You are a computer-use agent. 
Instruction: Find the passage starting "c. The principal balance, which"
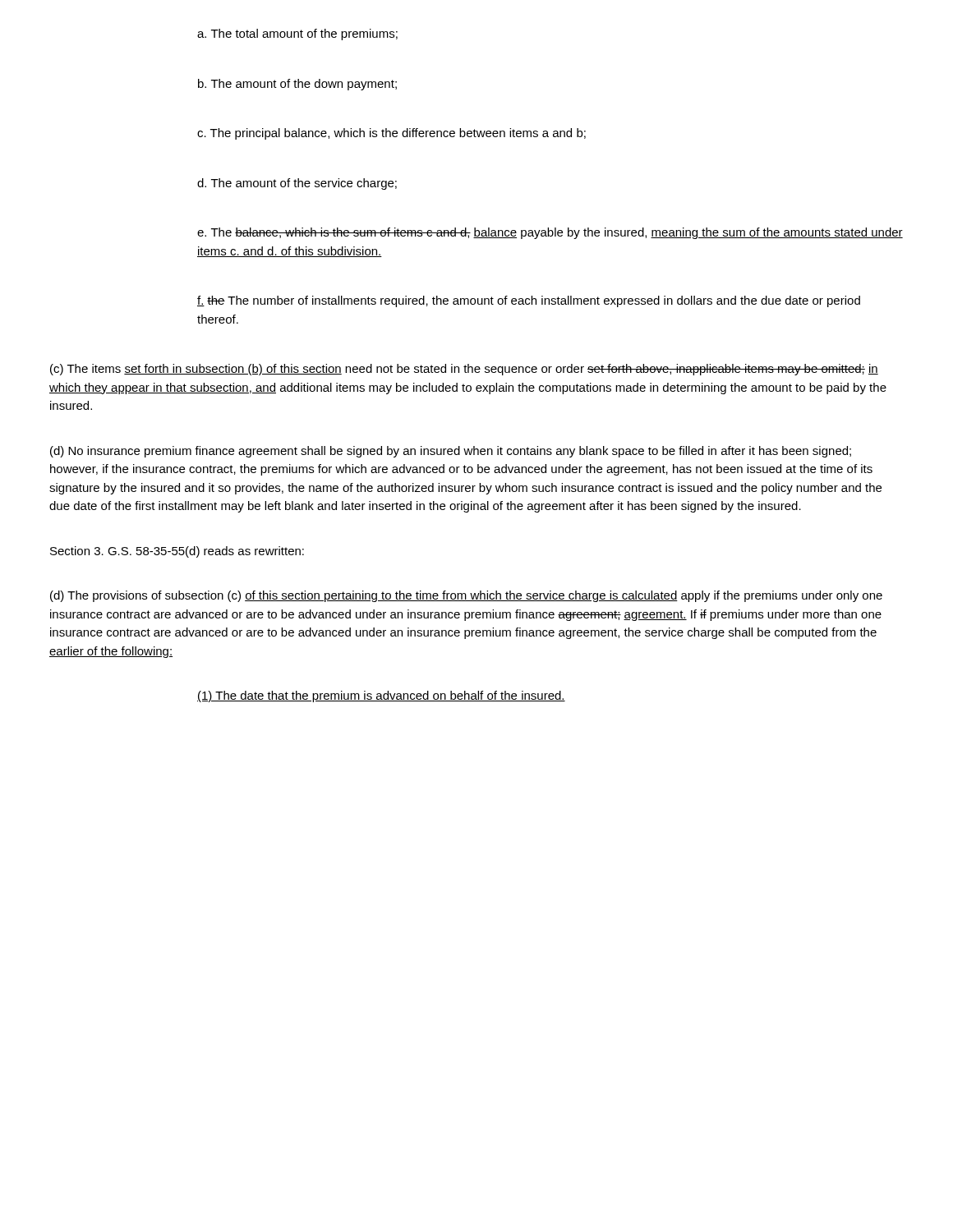(x=392, y=133)
